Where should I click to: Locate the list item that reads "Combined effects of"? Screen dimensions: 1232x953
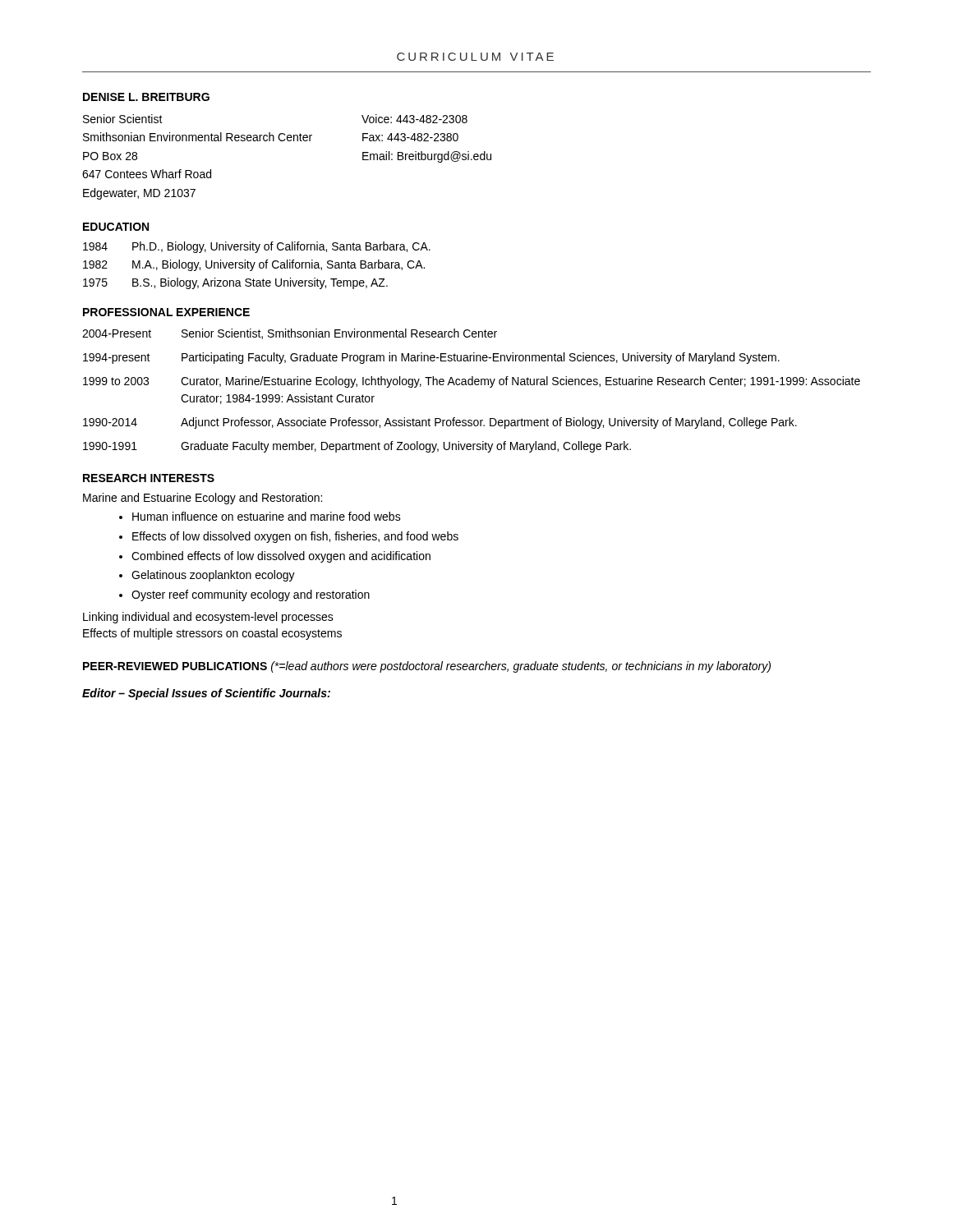(281, 556)
